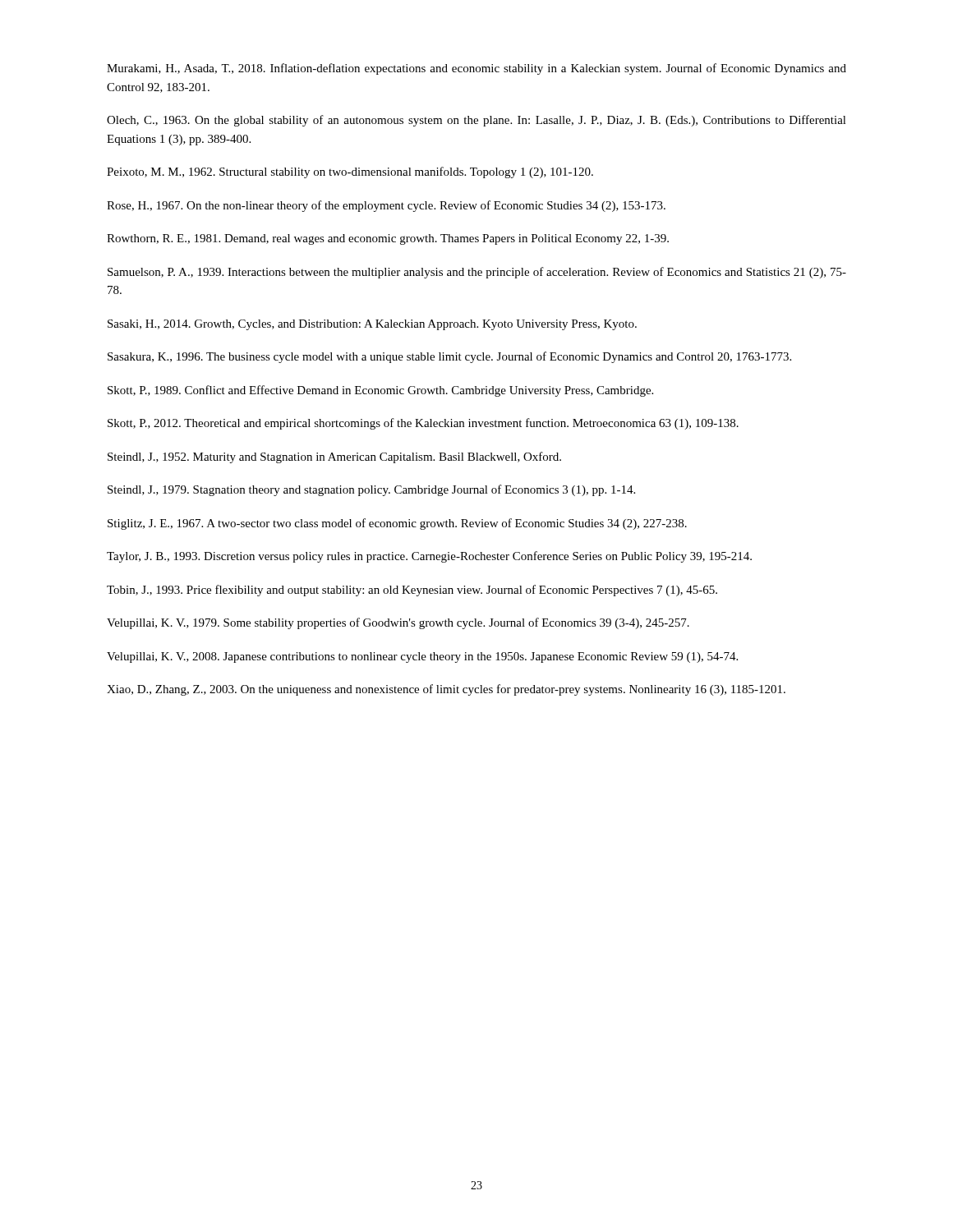Where is the passage that starts "Steindl, J., 1979. Stagnation theory and stagnation"?
The height and width of the screenshot is (1232, 953).
pyautogui.click(x=371, y=490)
